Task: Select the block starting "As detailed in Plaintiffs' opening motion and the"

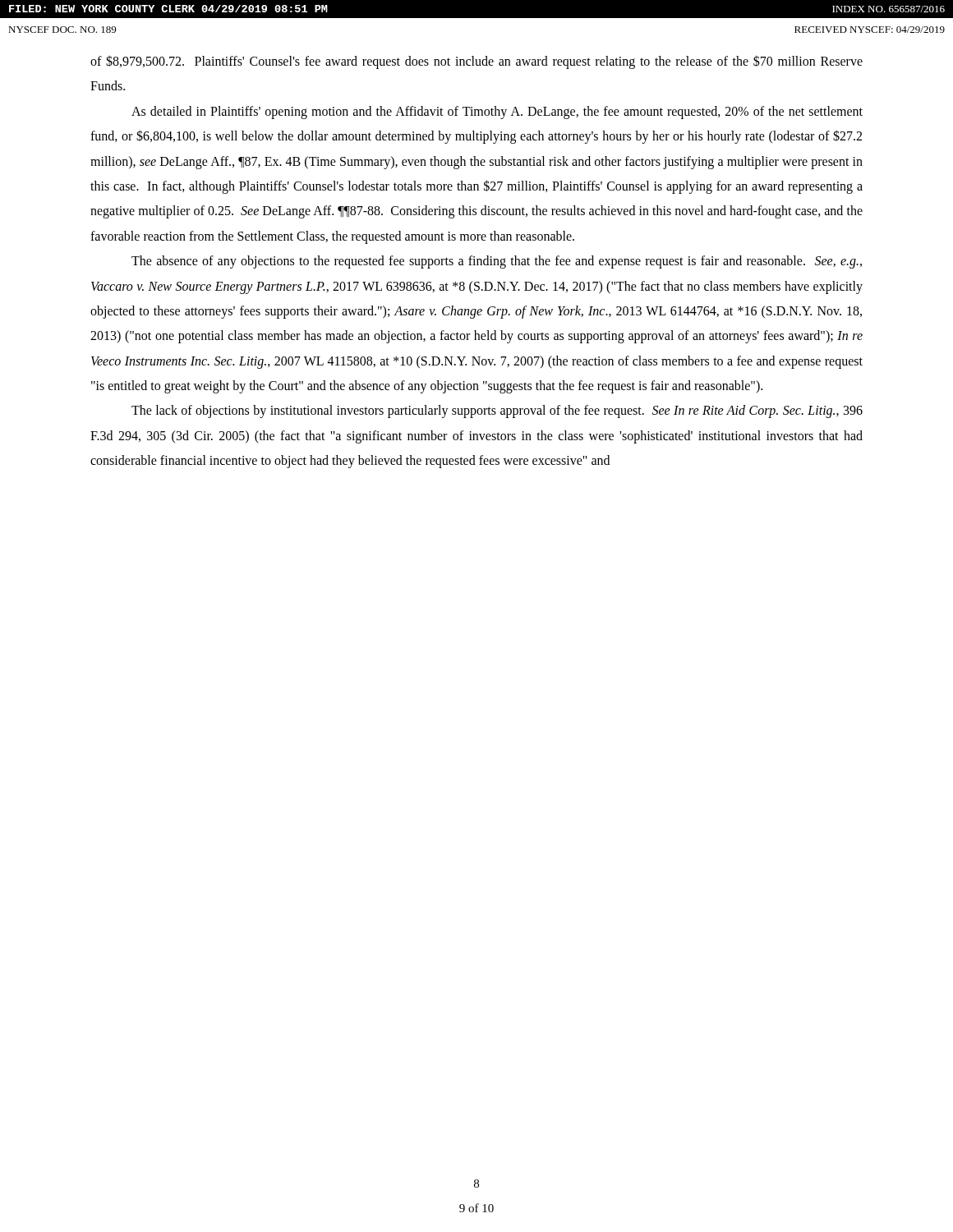Action: click(476, 174)
